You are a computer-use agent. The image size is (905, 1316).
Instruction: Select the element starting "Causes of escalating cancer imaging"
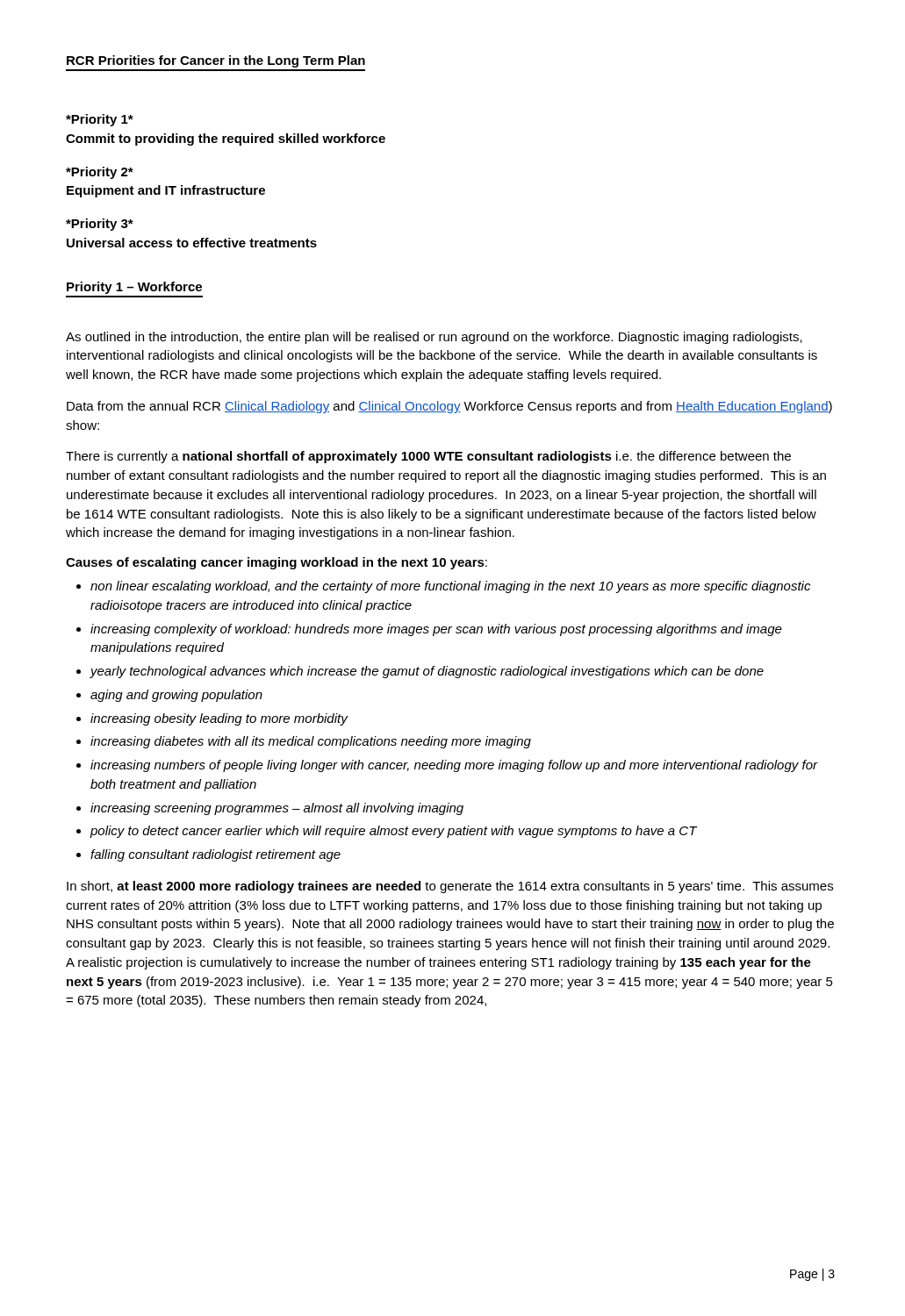tap(277, 562)
